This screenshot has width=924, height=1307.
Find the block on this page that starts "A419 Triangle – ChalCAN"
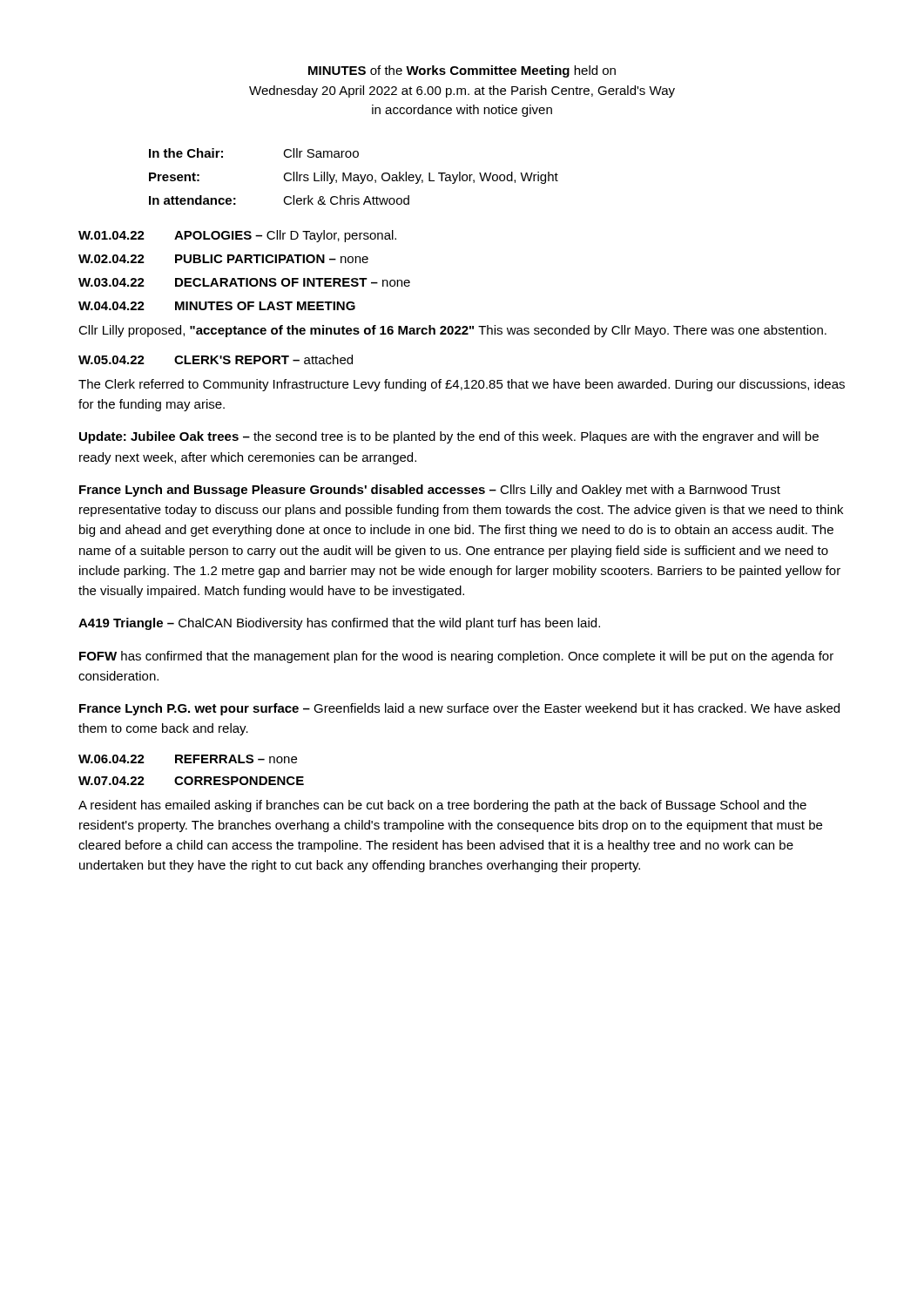[x=340, y=623]
